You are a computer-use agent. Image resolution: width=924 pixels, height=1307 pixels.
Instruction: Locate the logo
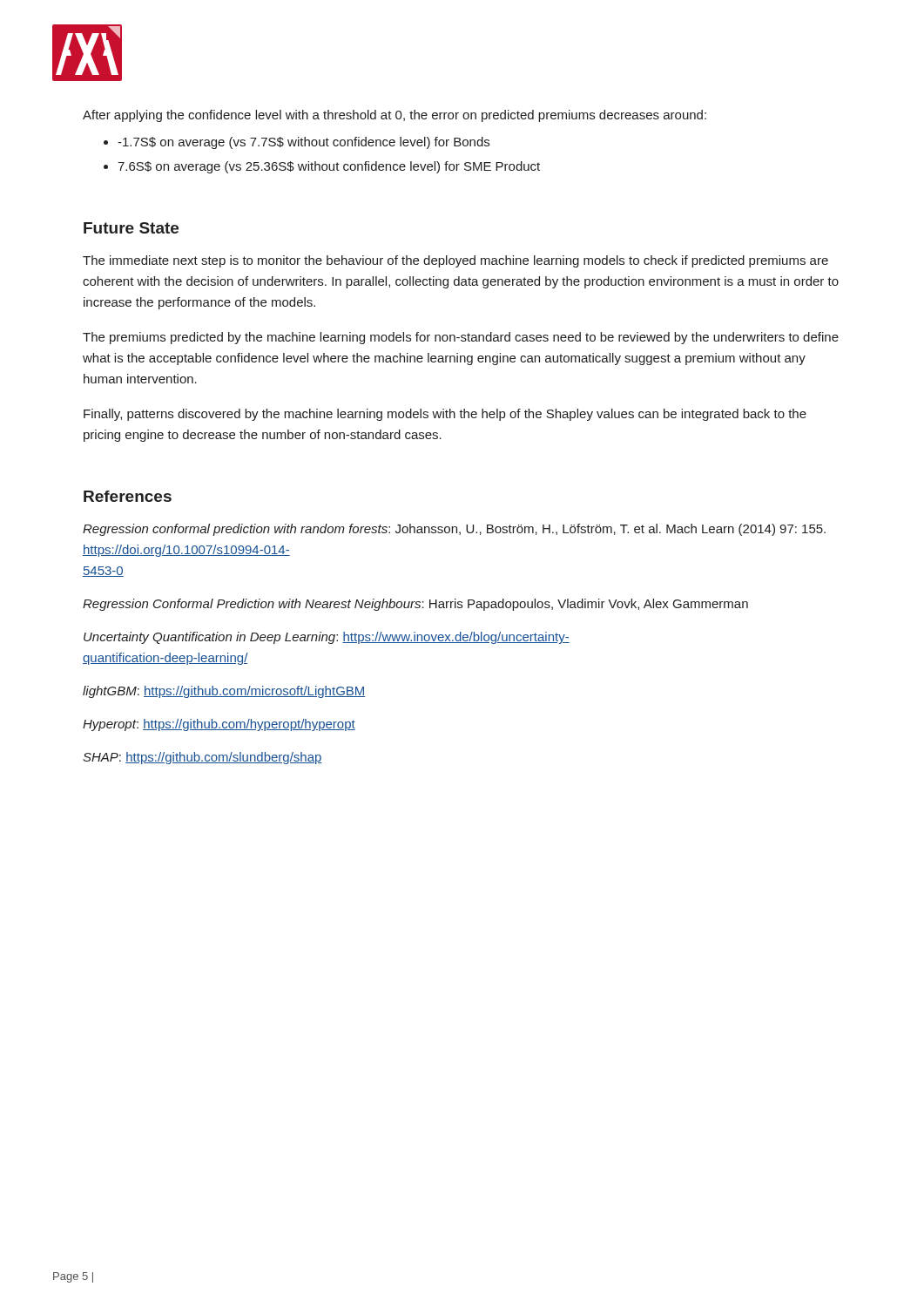point(87,54)
